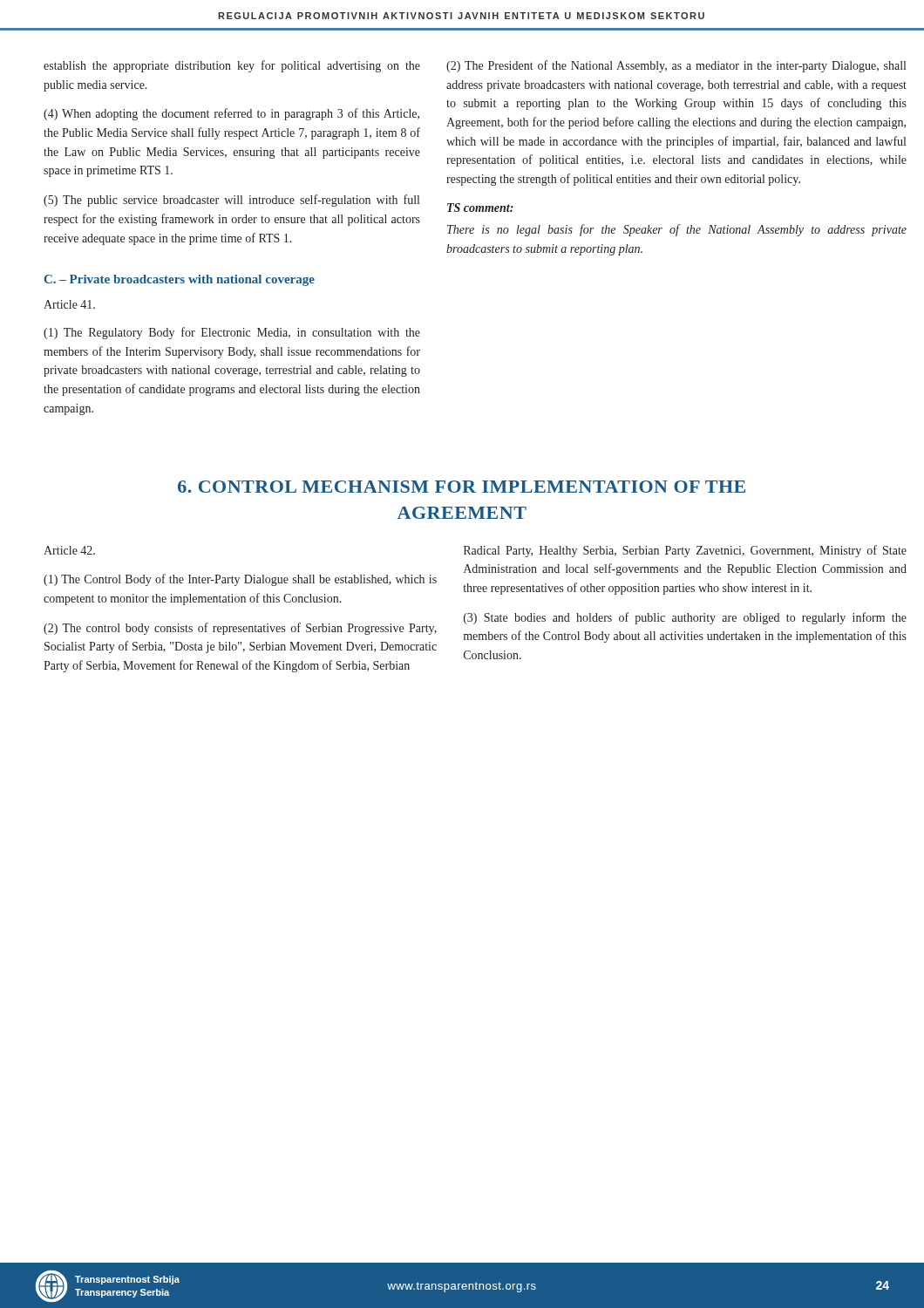Point to the element starting "(2) The control body consists of representatives of"

tap(240, 647)
